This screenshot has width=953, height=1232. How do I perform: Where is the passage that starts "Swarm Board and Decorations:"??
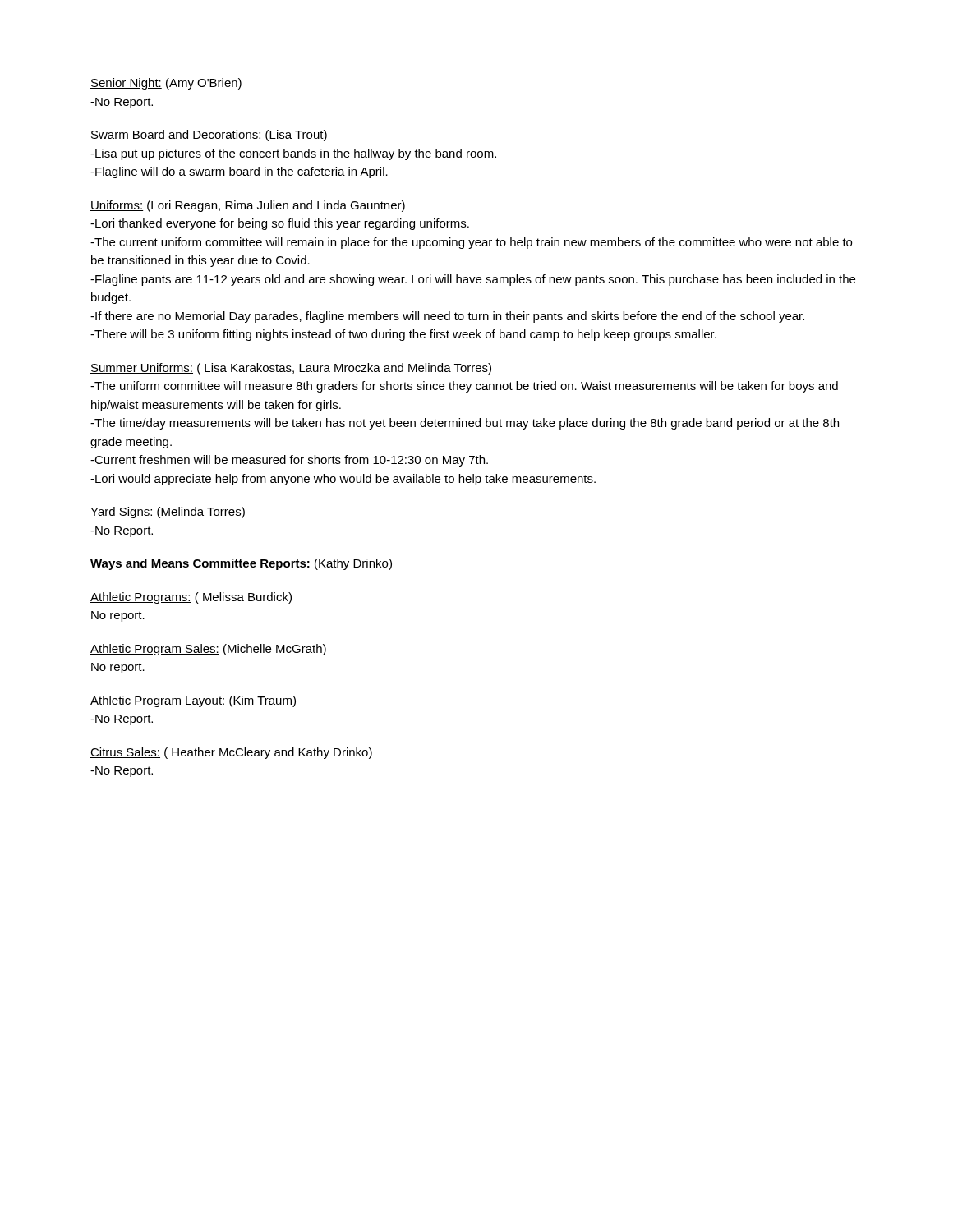[476, 153]
